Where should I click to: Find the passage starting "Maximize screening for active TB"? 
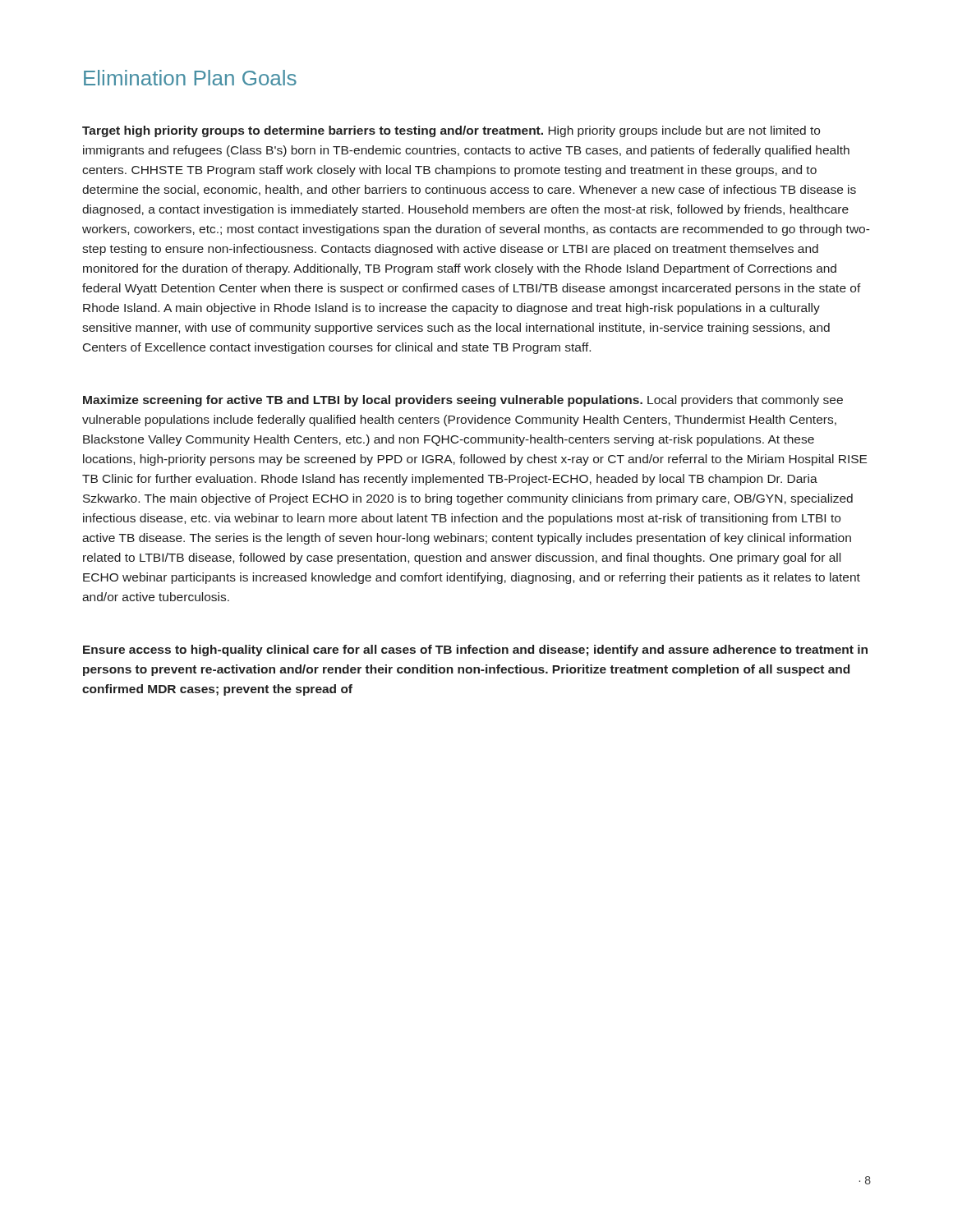tap(476, 499)
